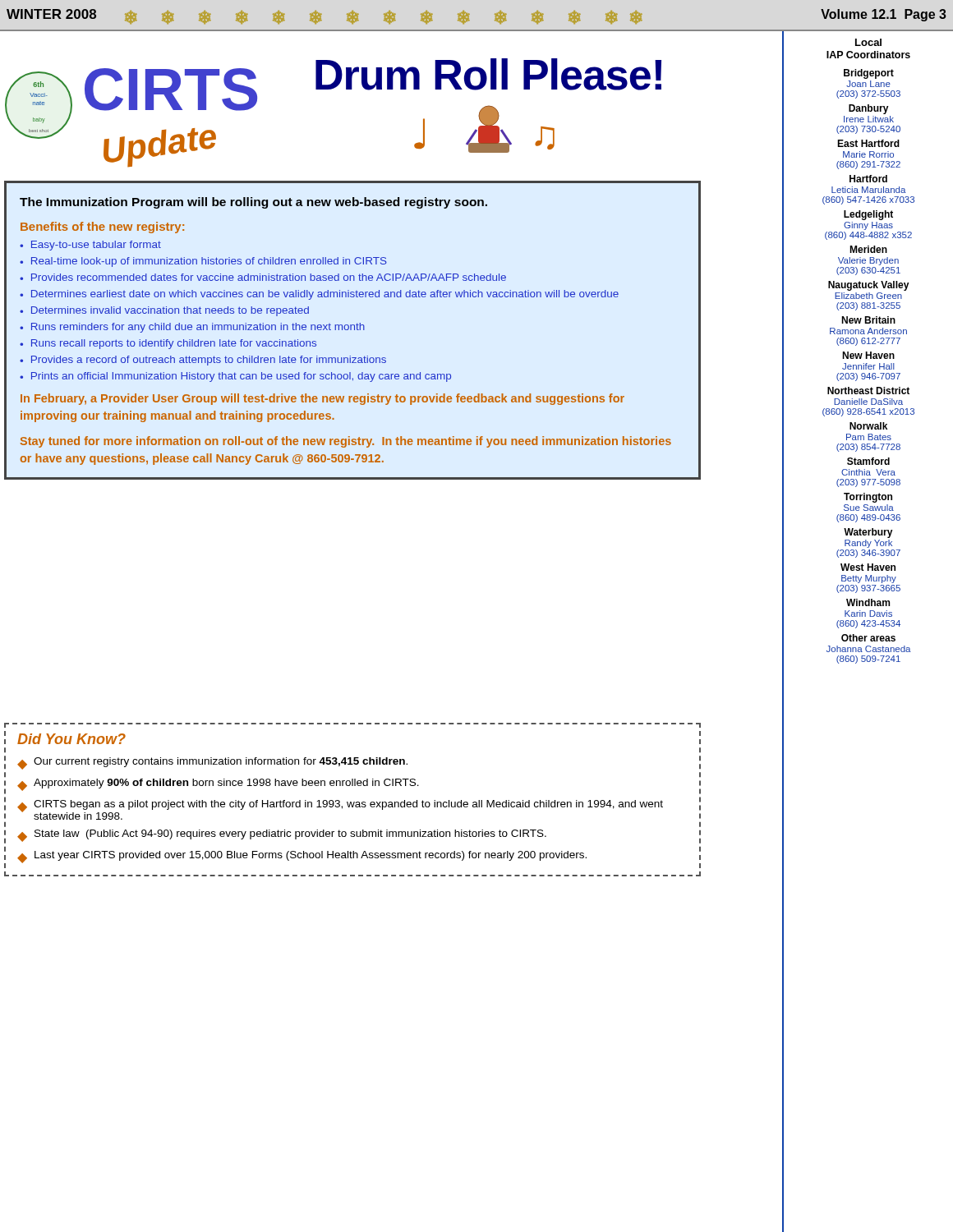Viewport: 953px width, 1232px height.
Task: Point to the block beginning "• Easy-to-use tabular"
Action: 90,245
